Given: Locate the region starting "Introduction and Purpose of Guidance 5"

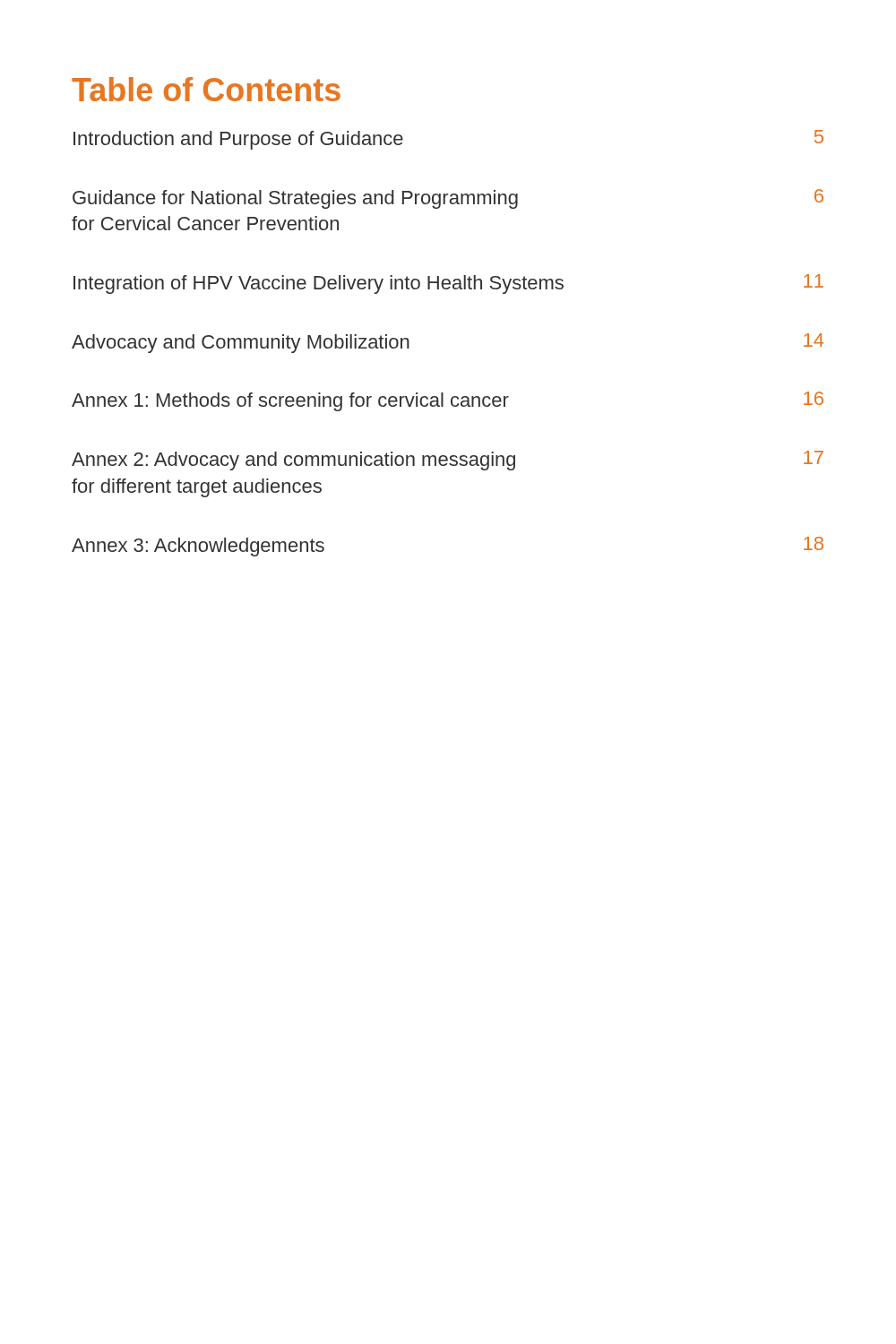Looking at the screenshot, I should (240, 139).
